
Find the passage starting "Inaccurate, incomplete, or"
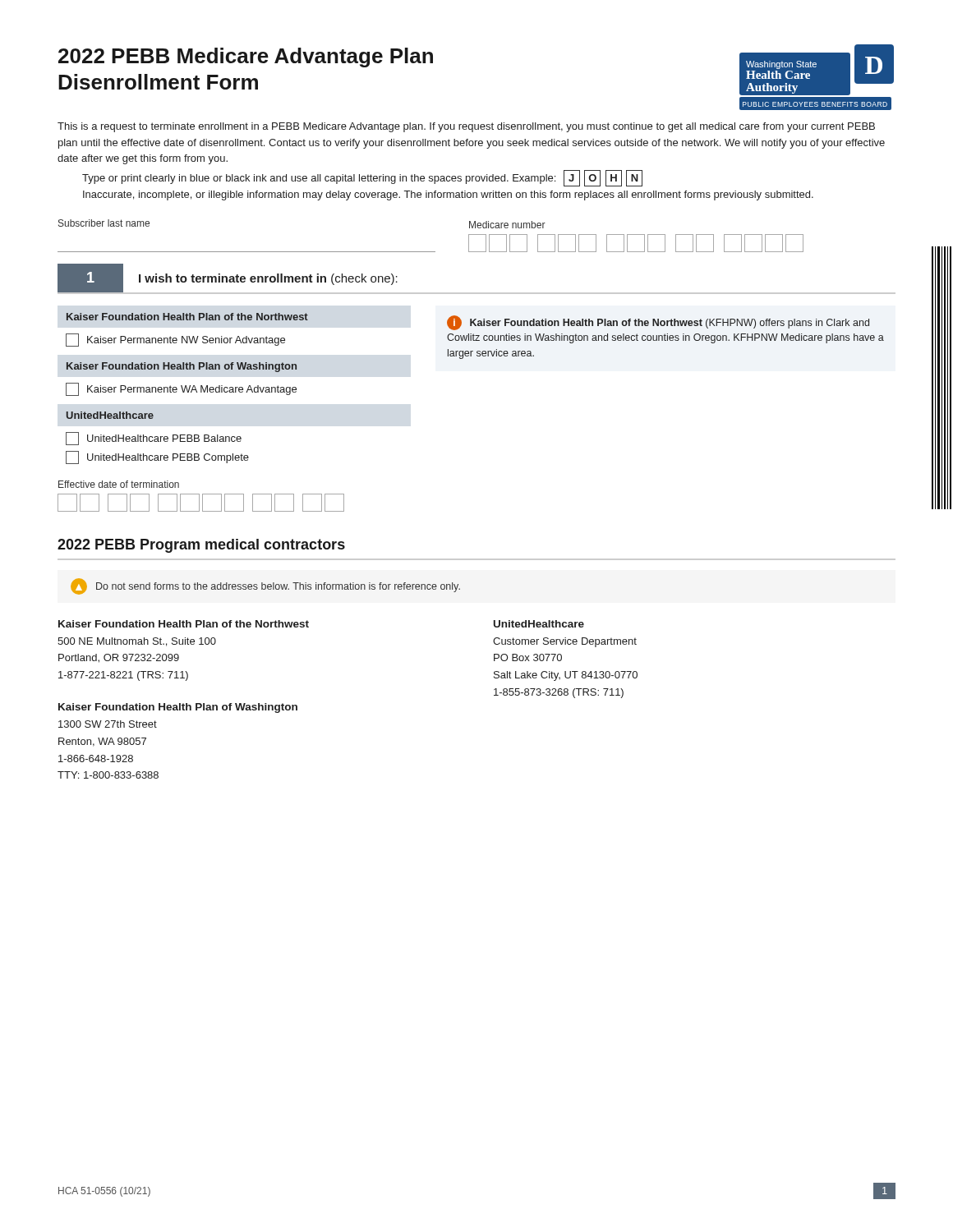[448, 194]
